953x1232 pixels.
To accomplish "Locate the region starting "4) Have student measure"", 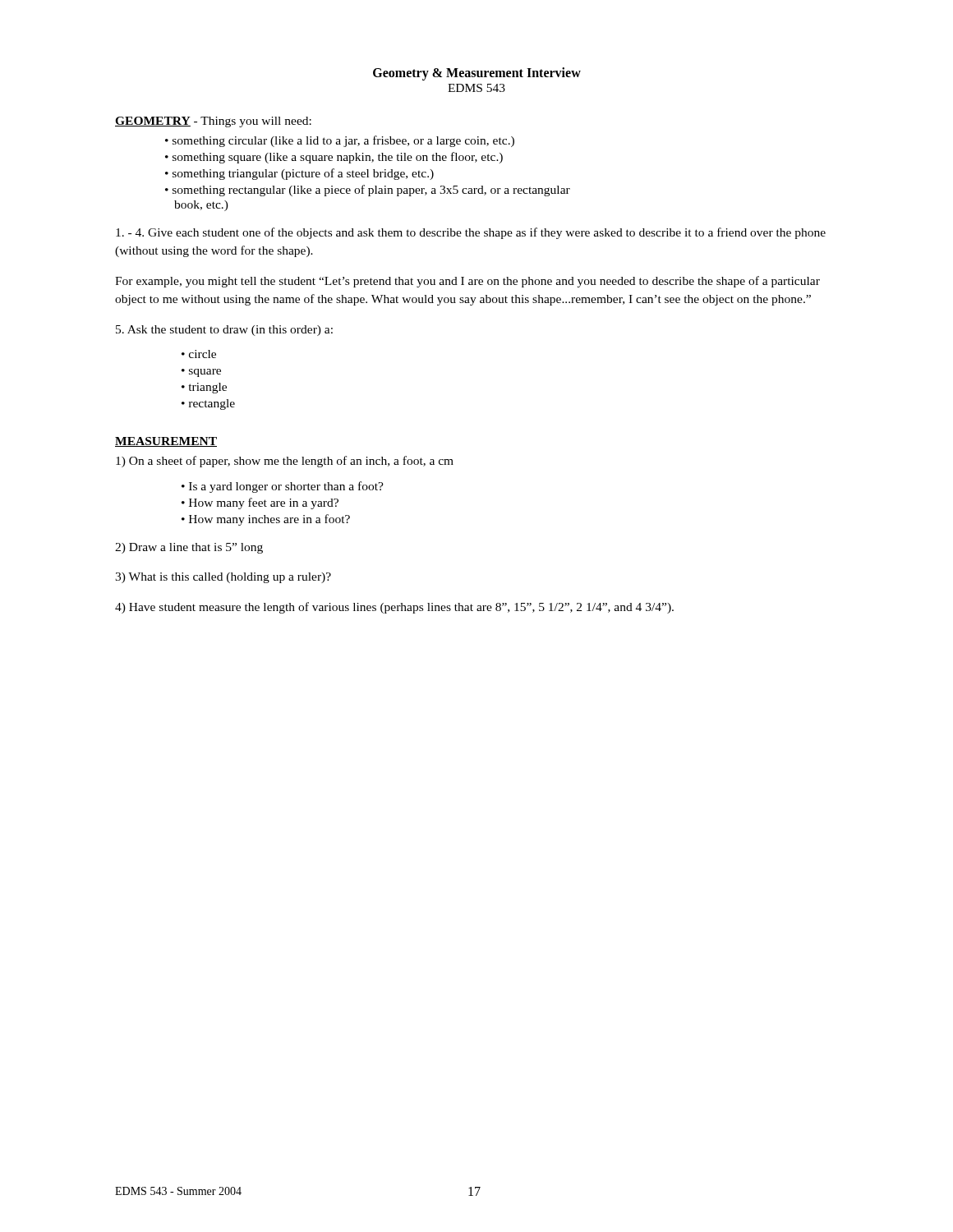I will pyautogui.click(x=395, y=606).
